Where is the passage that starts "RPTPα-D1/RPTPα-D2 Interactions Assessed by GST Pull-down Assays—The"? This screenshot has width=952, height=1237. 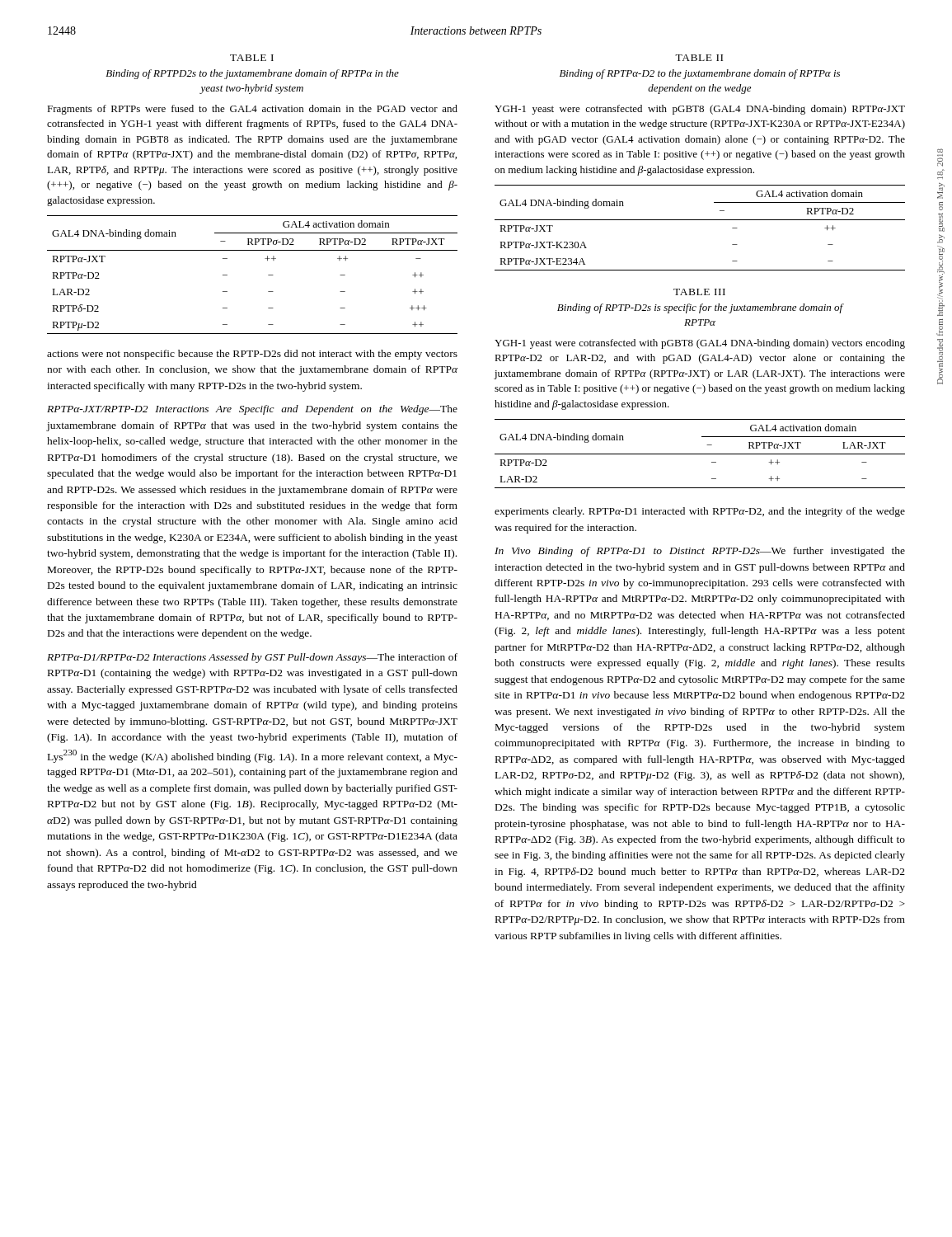(x=252, y=770)
